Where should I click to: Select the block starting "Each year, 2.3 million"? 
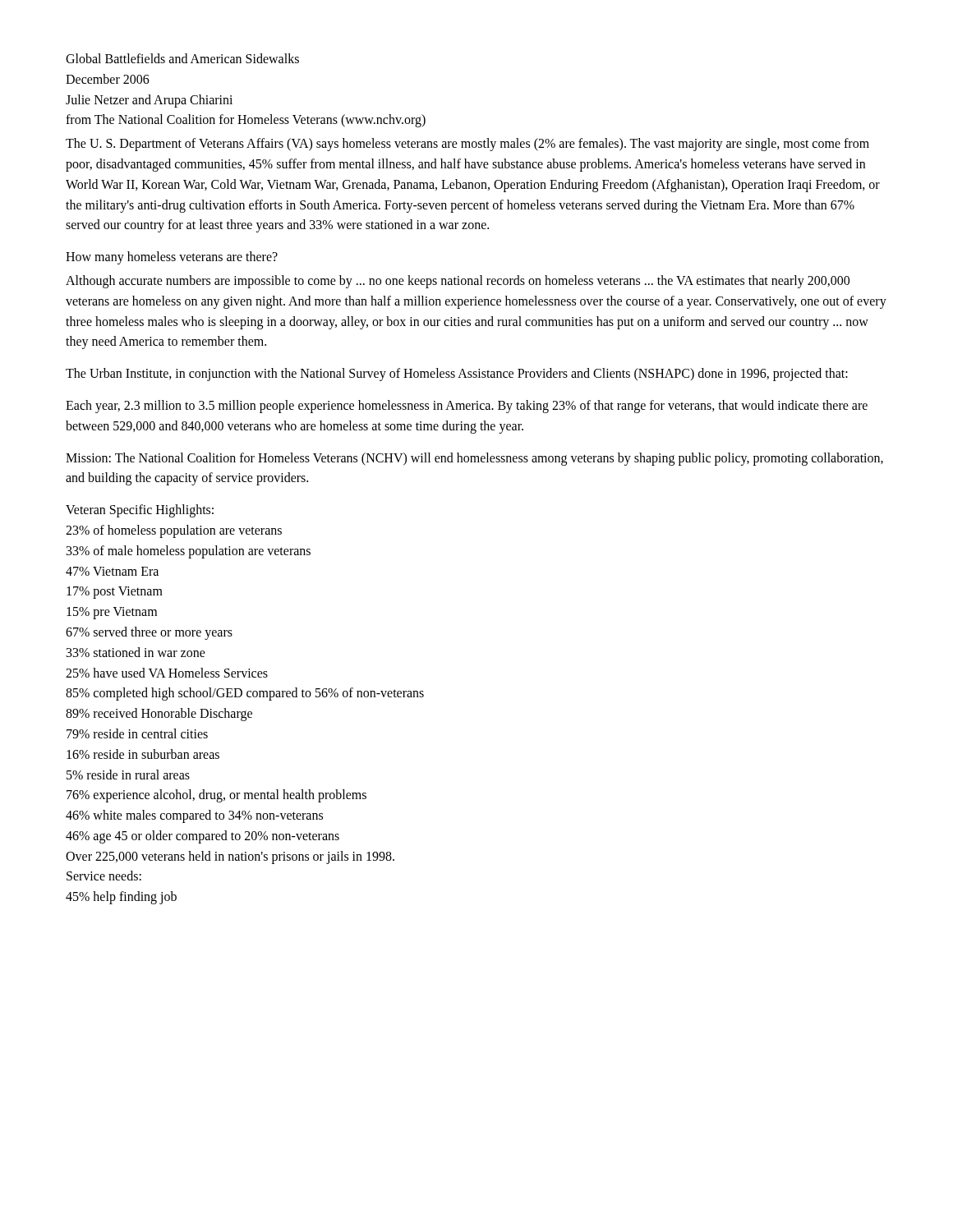click(467, 415)
